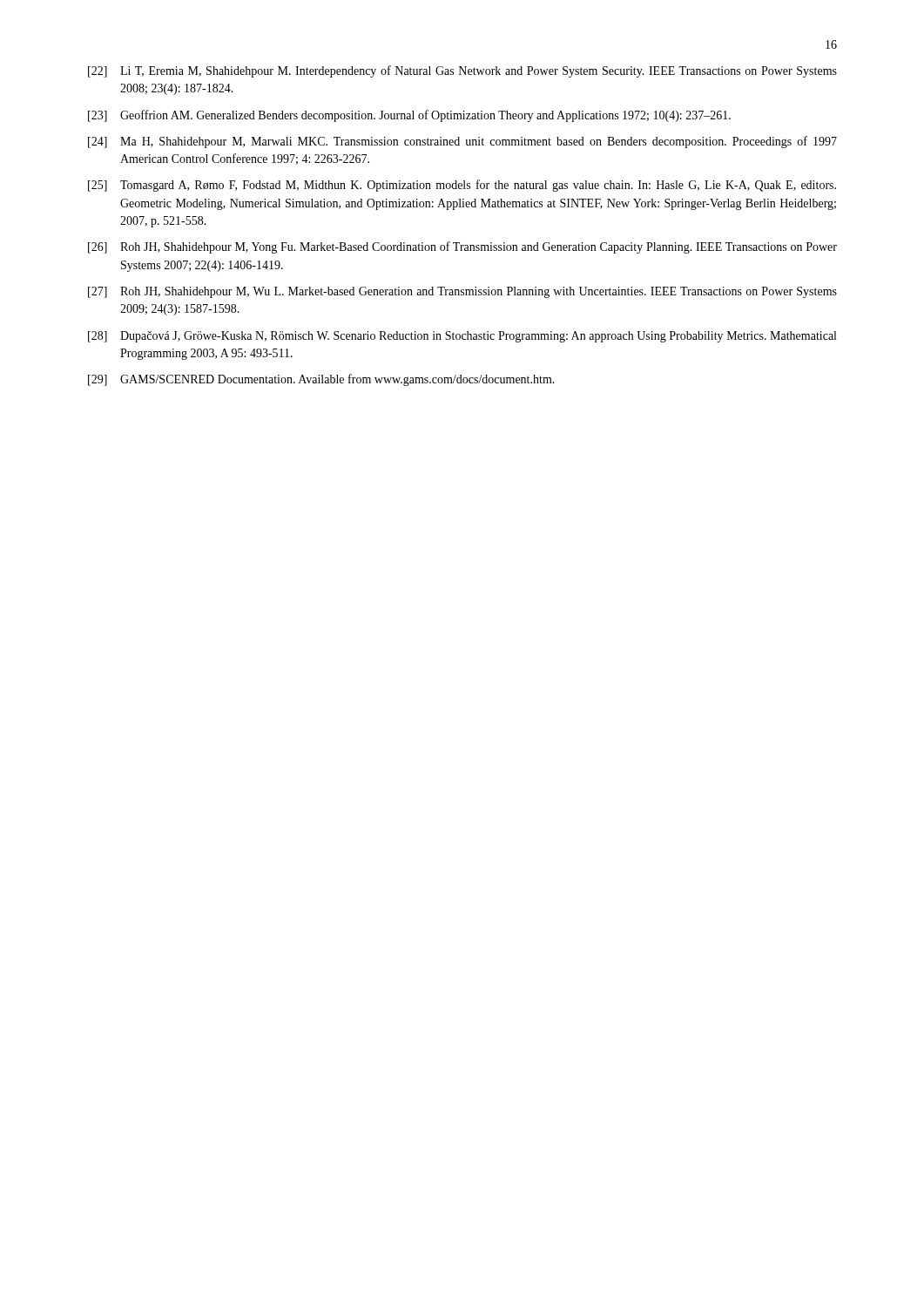924x1307 pixels.
Task: Find the list item containing "[29] GAMS/SCENRED Documentation. Available from www.gams.com/docs/document.htm."
Action: pos(462,380)
